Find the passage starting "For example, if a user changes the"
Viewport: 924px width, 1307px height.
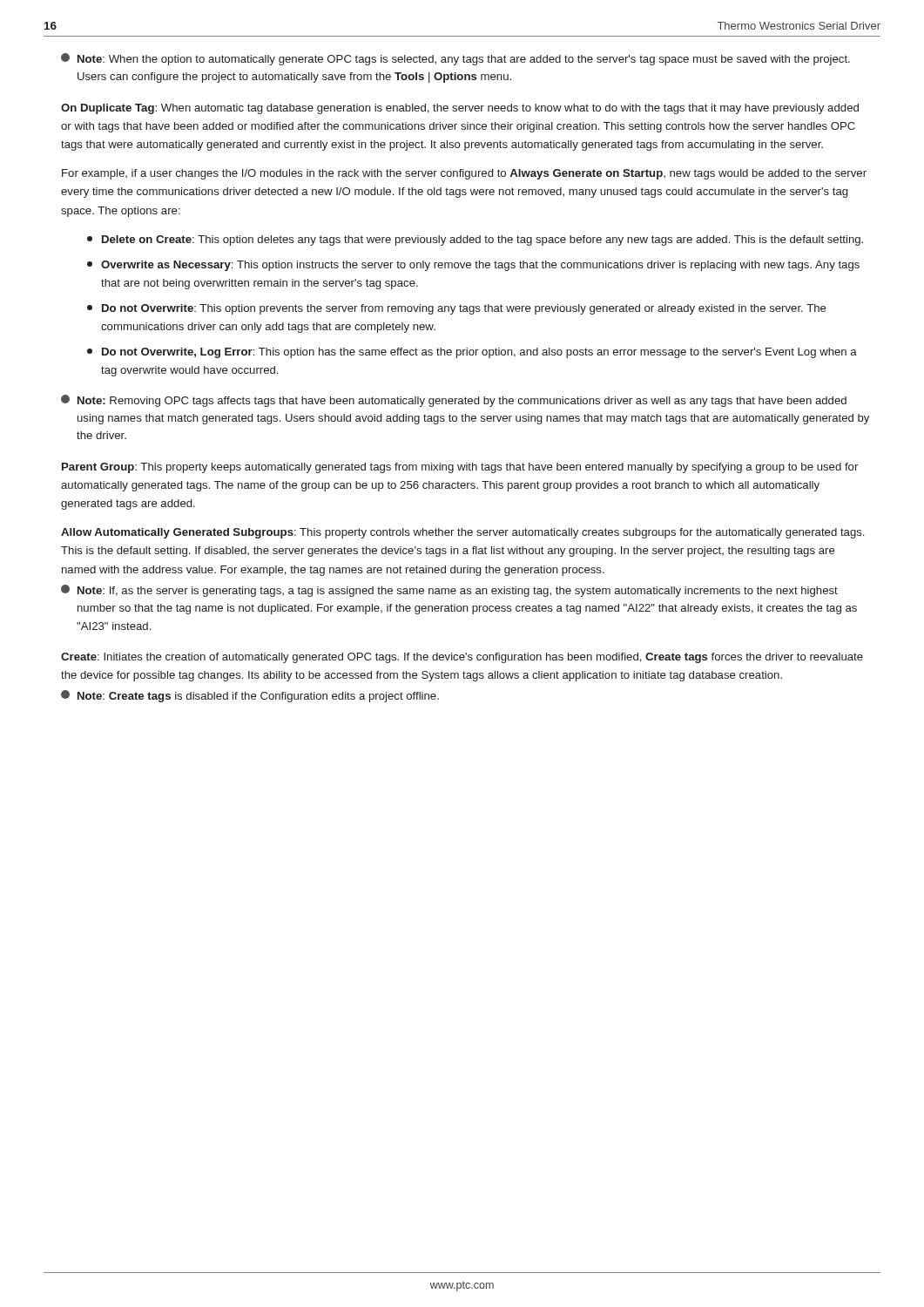[x=464, y=192]
